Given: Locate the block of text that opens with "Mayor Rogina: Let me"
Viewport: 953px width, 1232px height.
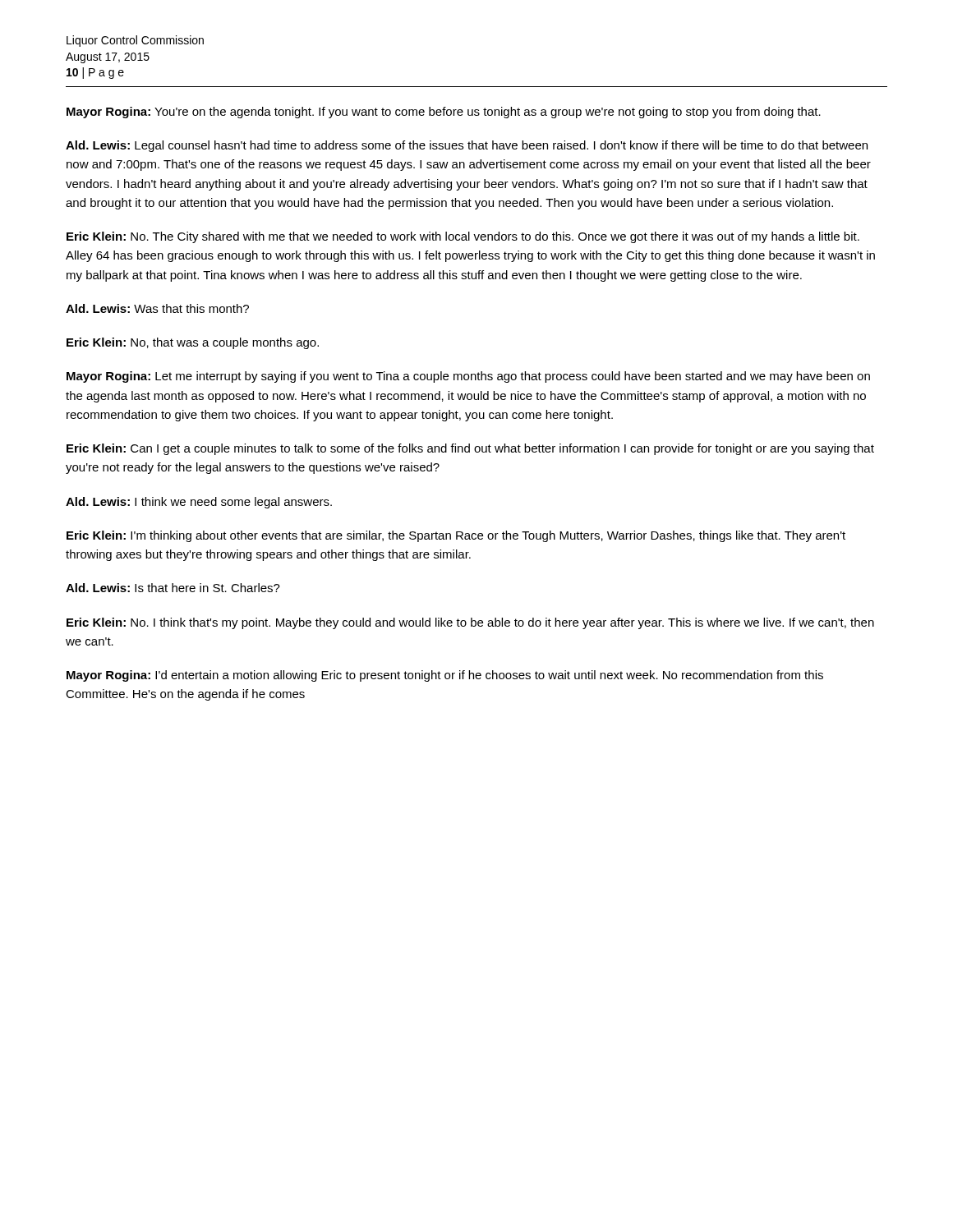Looking at the screenshot, I should coord(468,395).
